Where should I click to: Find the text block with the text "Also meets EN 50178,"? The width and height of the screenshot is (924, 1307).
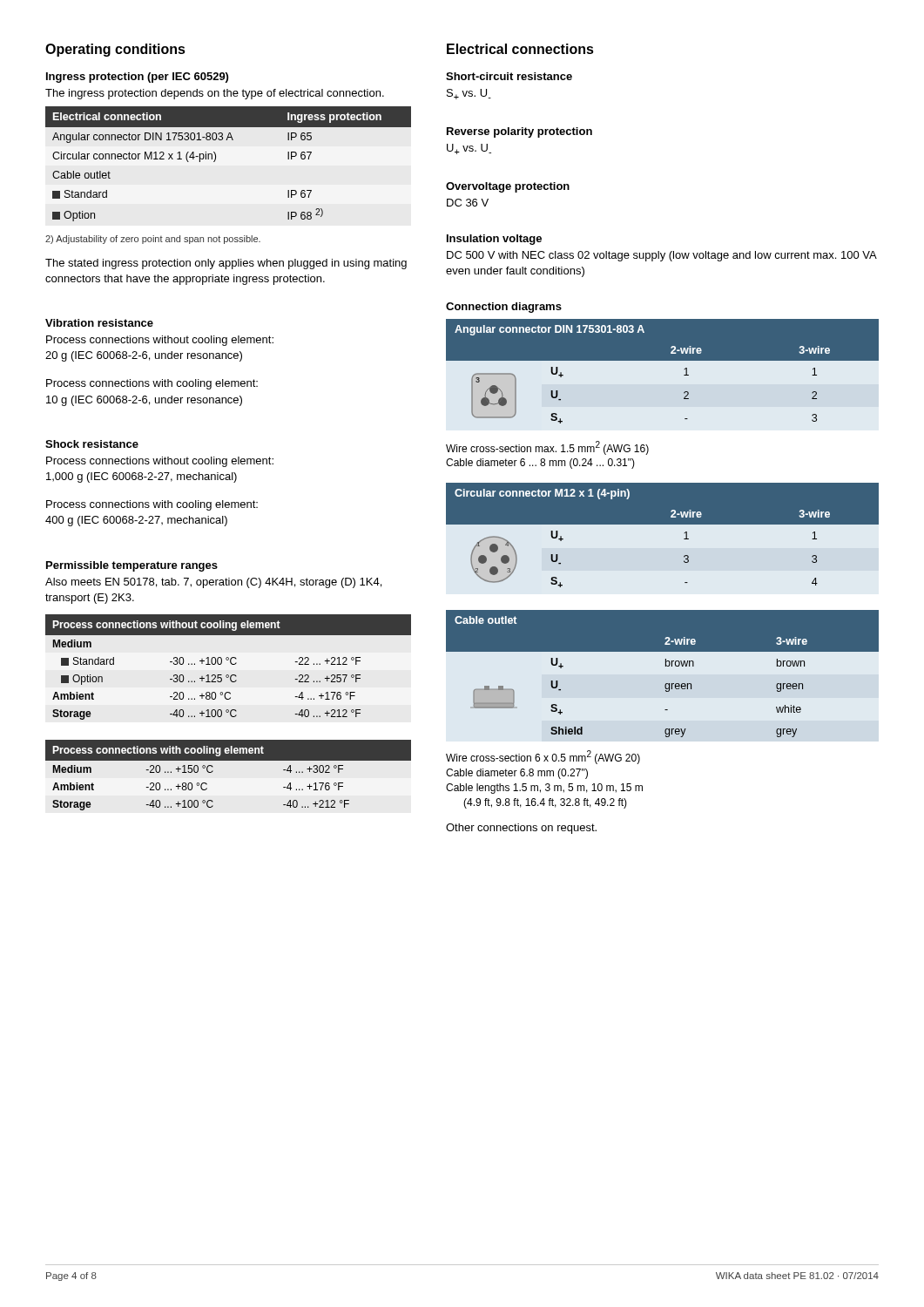coord(228,590)
